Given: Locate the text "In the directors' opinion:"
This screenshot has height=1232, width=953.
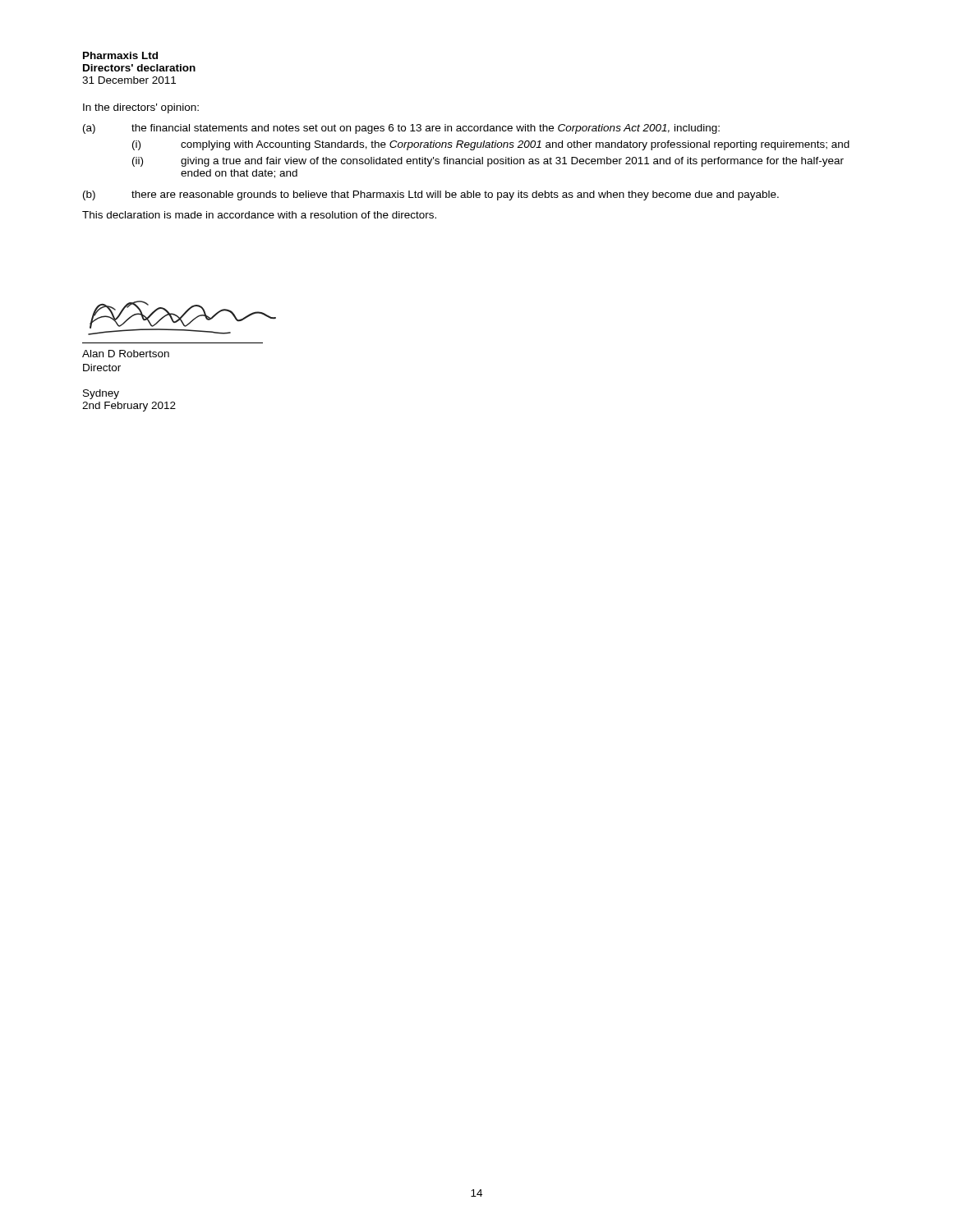Looking at the screenshot, I should pos(141,107).
